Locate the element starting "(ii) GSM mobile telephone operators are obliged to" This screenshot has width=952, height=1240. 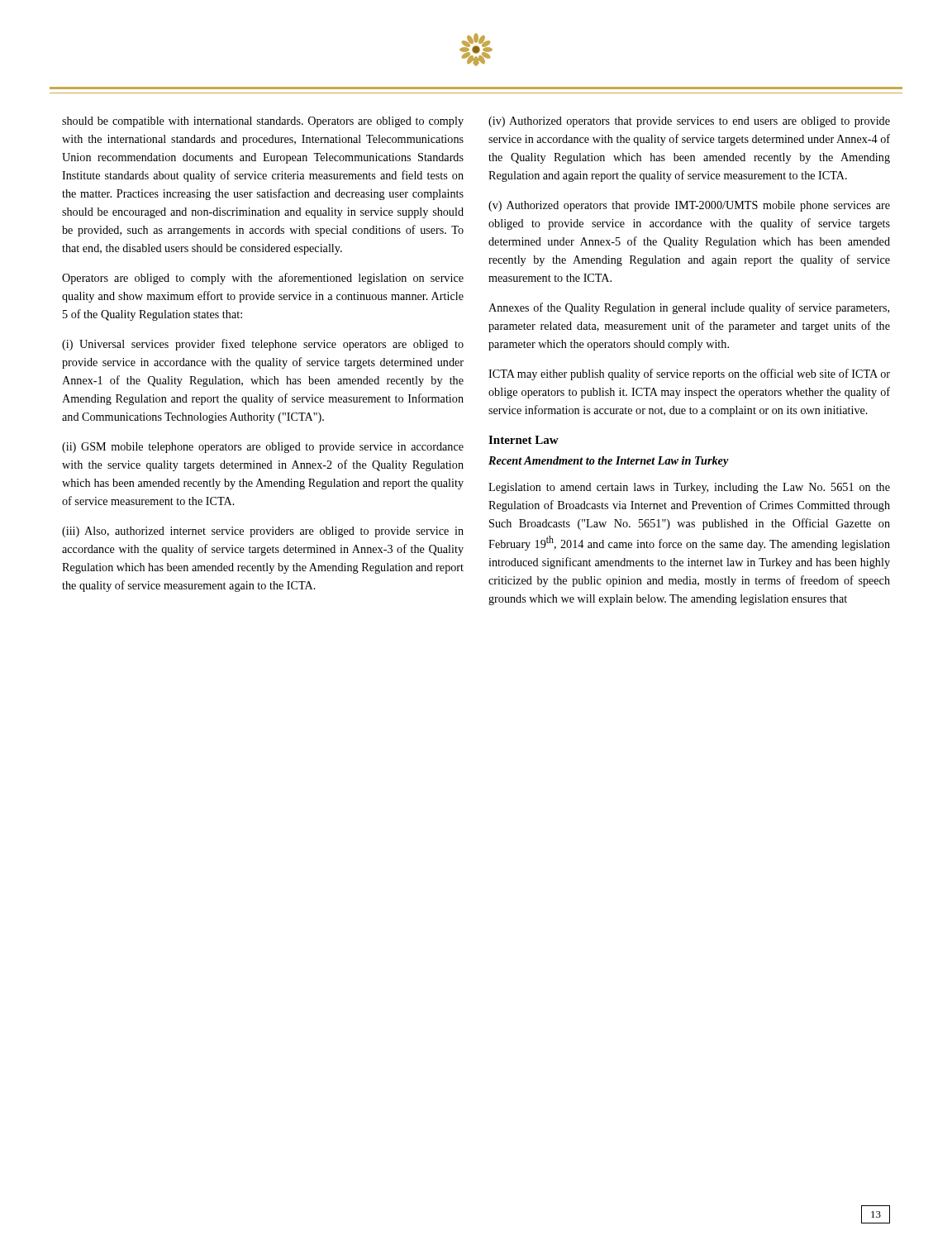click(x=263, y=474)
